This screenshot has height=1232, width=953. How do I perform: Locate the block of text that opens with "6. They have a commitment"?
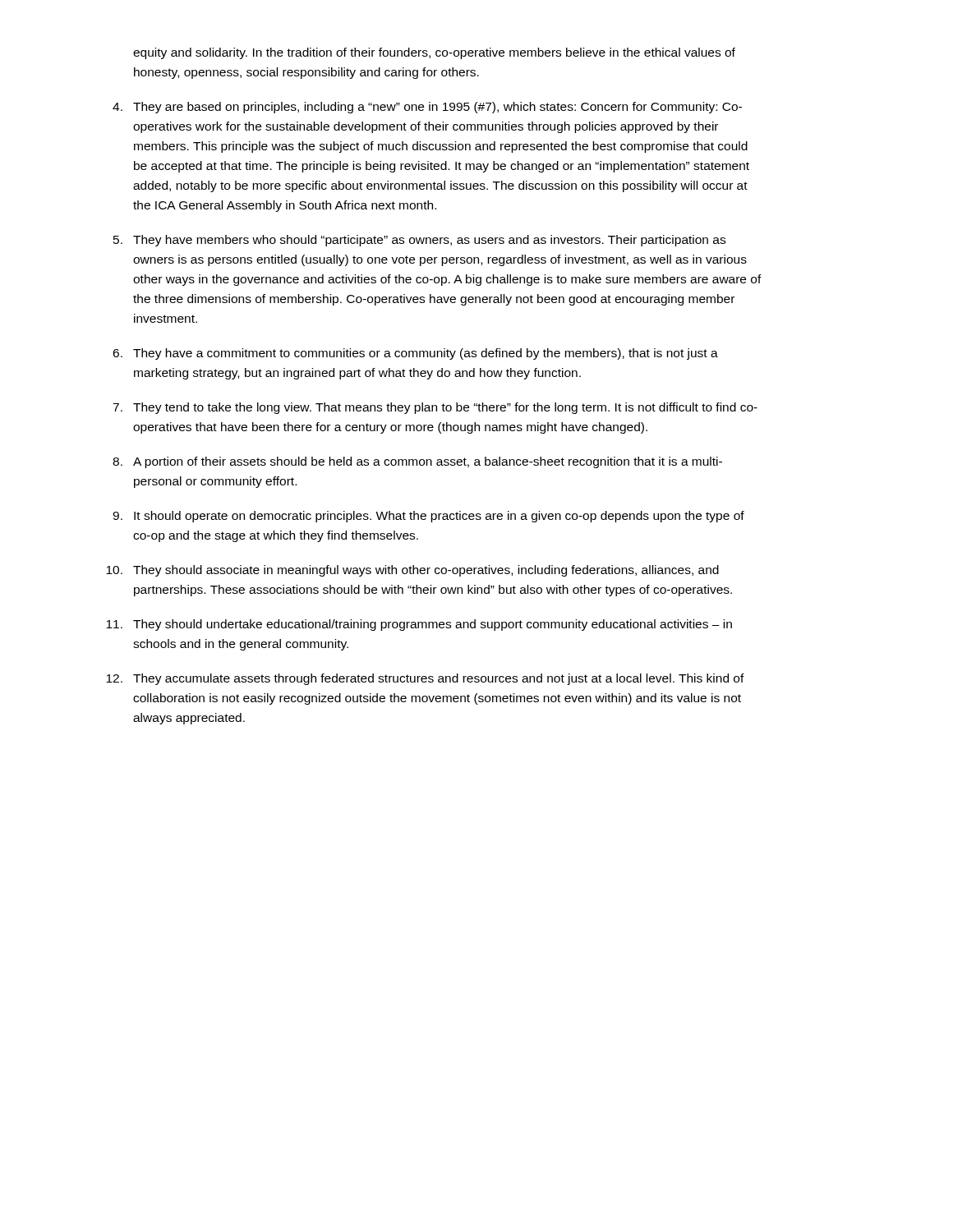click(x=427, y=363)
